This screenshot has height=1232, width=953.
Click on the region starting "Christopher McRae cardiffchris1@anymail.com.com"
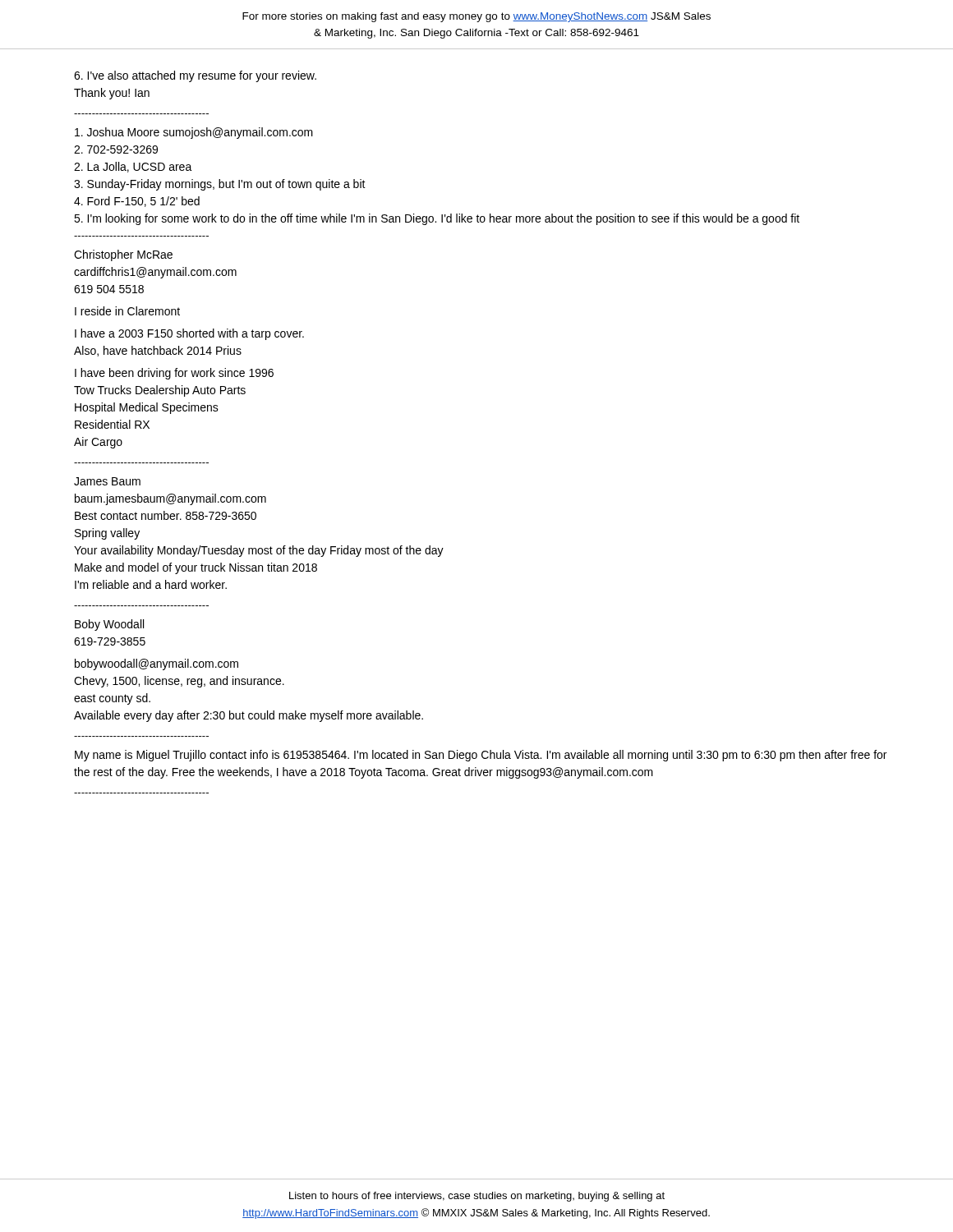pyautogui.click(x=155, y=272)
